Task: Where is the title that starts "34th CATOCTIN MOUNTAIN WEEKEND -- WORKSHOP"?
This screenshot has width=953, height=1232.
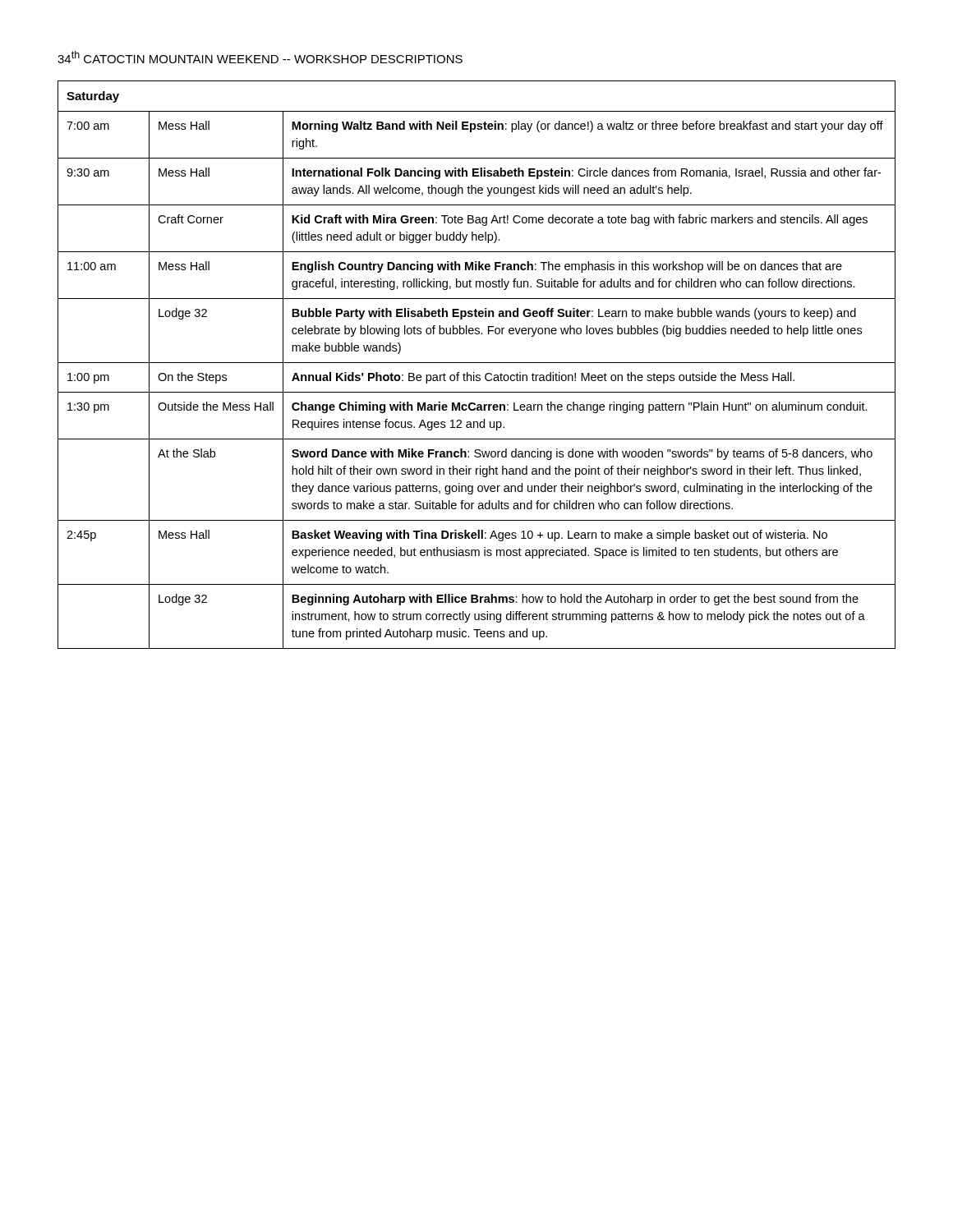Action: point(260,57)
